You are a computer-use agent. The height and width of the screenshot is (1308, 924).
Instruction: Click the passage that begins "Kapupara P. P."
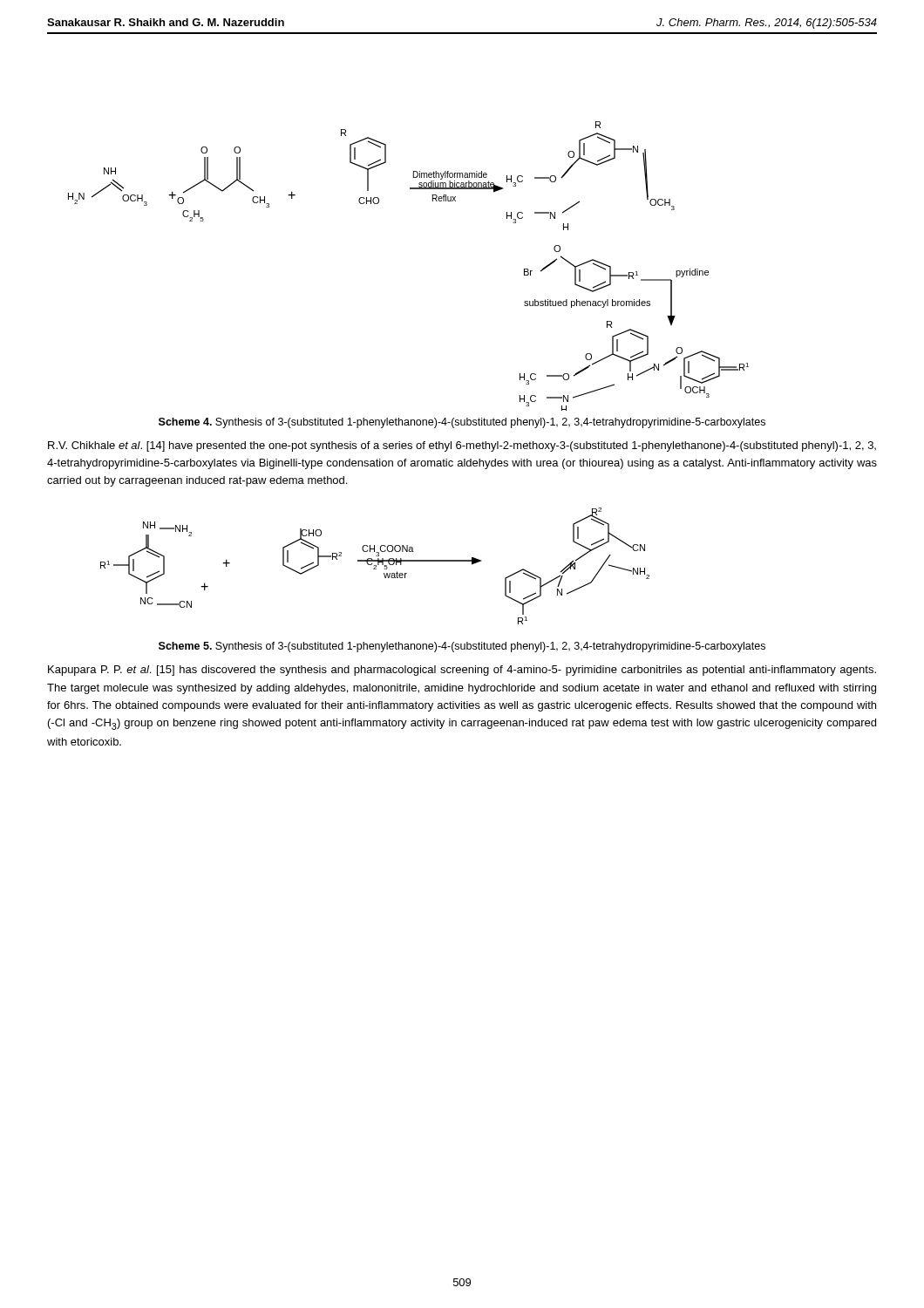pos(462,706)
